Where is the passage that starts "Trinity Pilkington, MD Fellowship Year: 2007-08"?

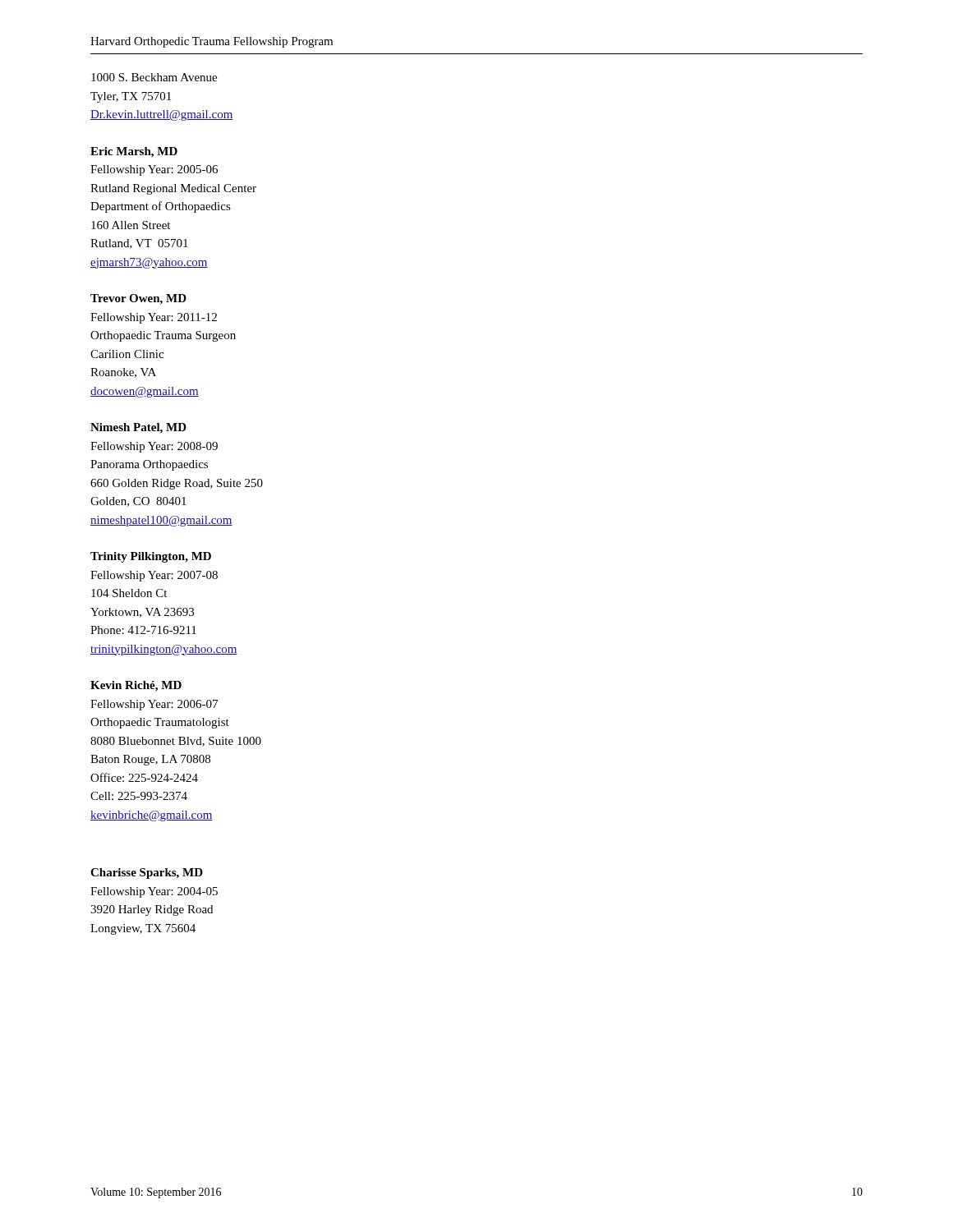[x=164, y=602]
